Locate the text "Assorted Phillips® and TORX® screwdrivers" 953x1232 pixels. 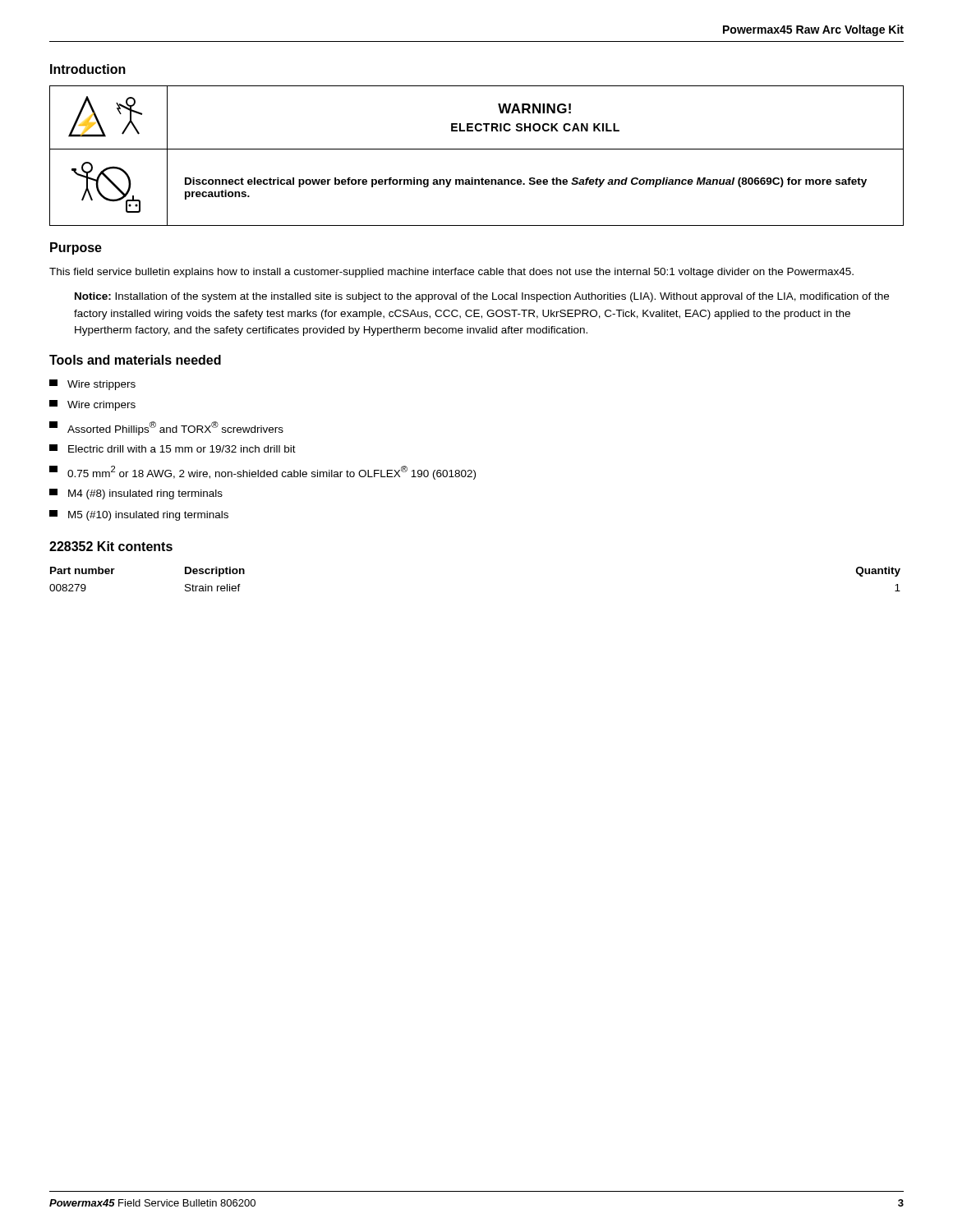coord(166,427)
